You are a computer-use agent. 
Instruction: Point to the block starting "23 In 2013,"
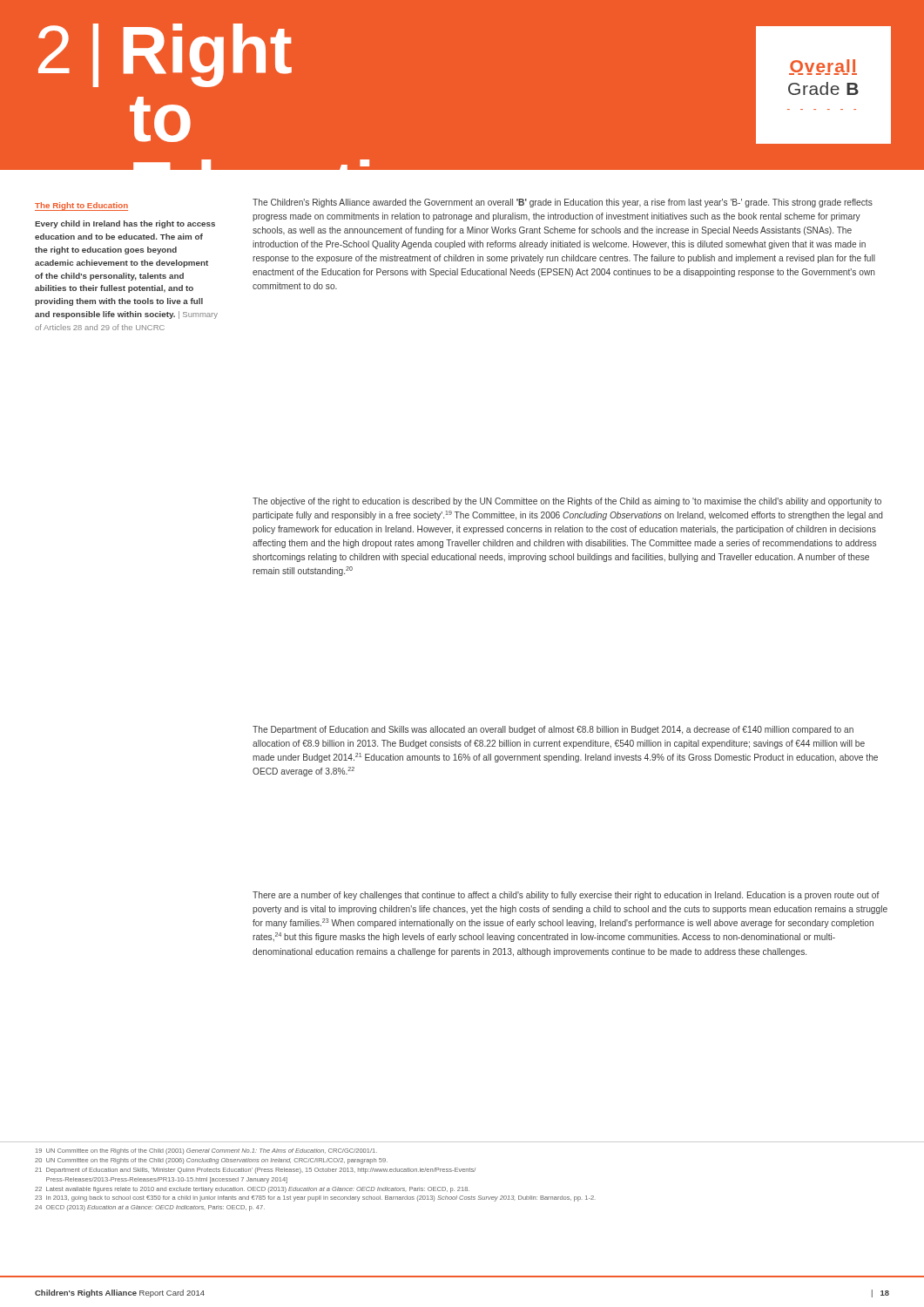315,1198
